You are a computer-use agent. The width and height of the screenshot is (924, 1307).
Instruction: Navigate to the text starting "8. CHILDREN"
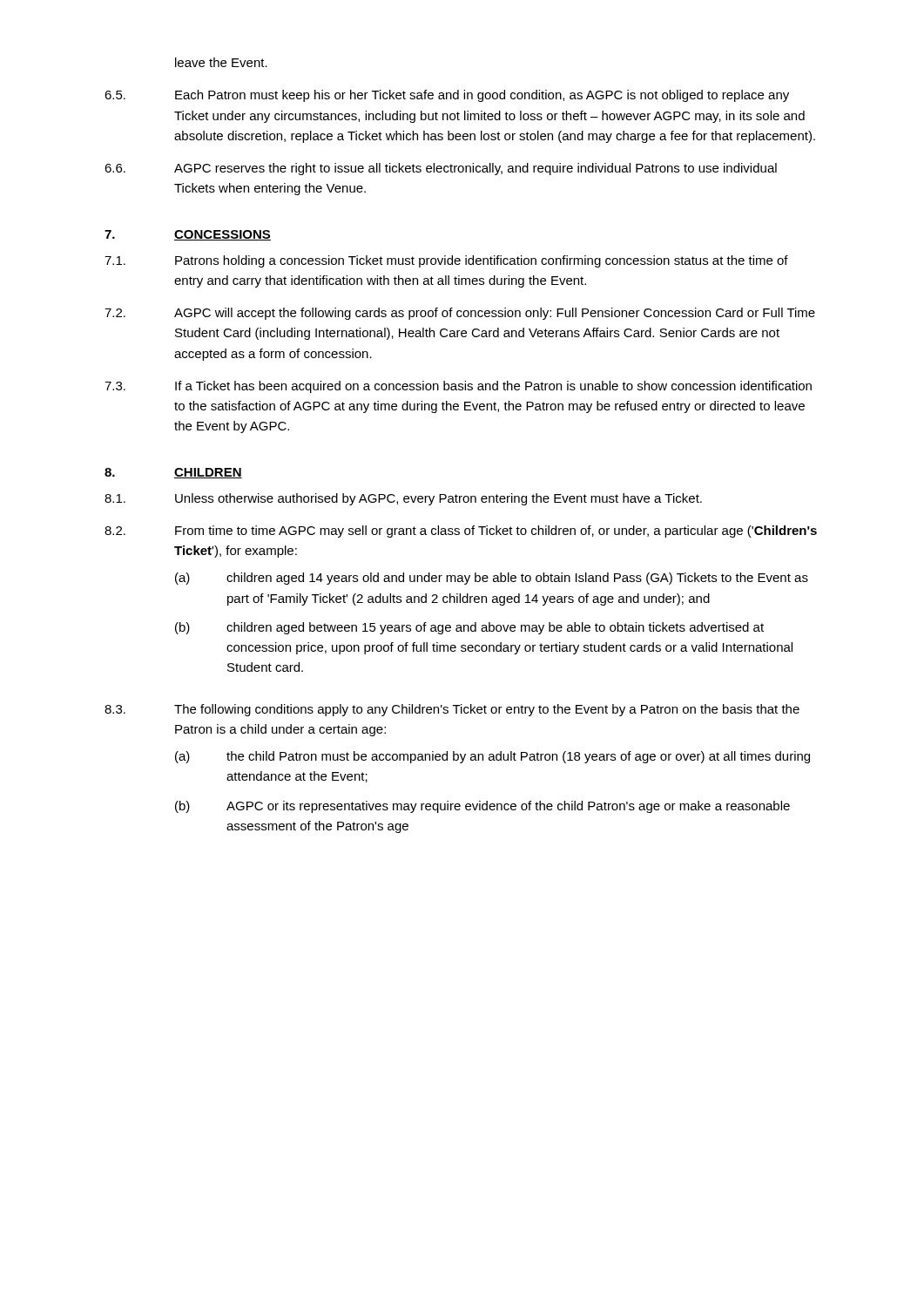pyautogui.click(x=173, y=471)
